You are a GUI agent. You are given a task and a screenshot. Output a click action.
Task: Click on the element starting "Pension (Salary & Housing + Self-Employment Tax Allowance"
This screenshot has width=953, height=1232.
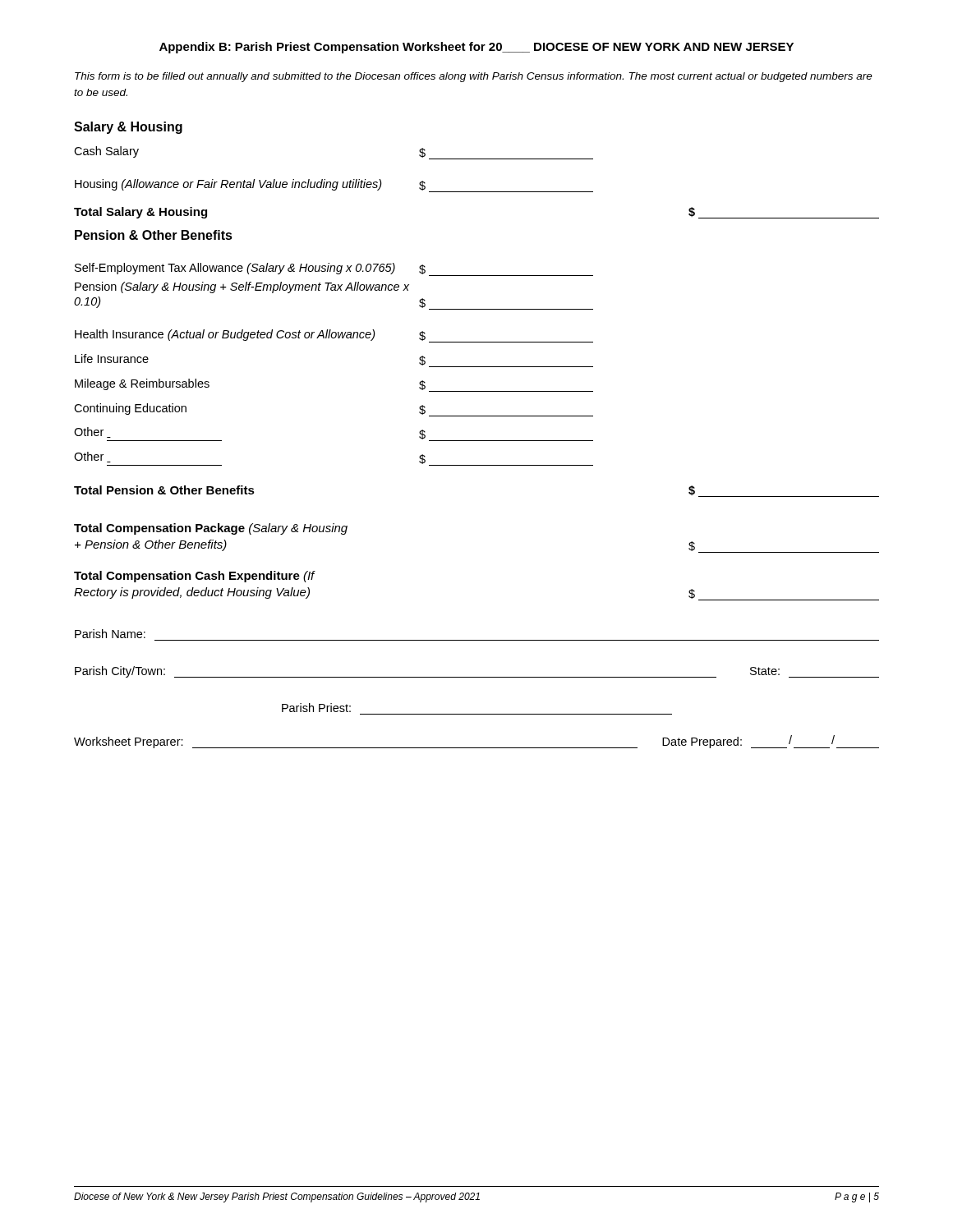(x=334, y=295)
